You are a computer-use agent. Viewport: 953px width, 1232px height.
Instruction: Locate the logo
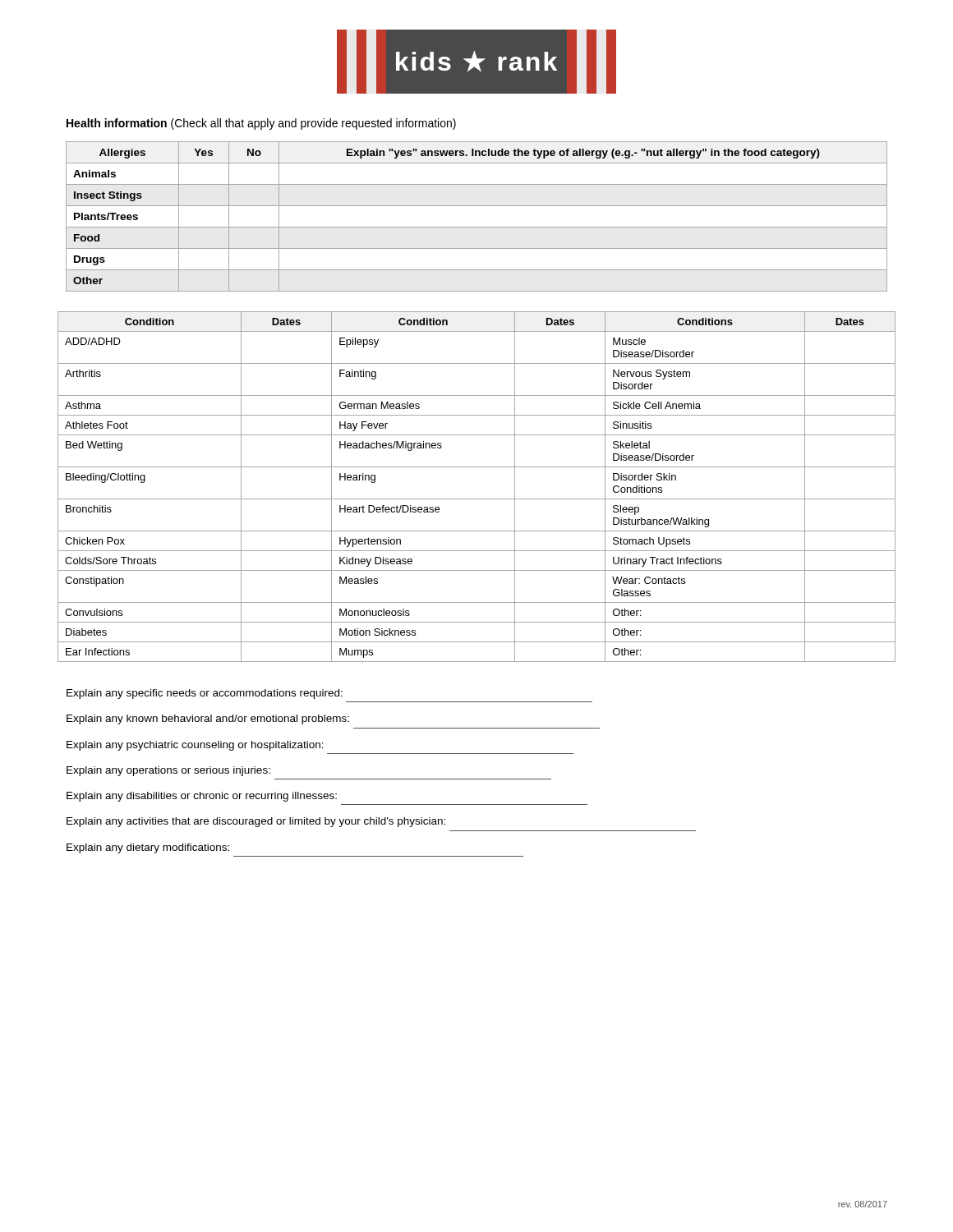(476, 58)
